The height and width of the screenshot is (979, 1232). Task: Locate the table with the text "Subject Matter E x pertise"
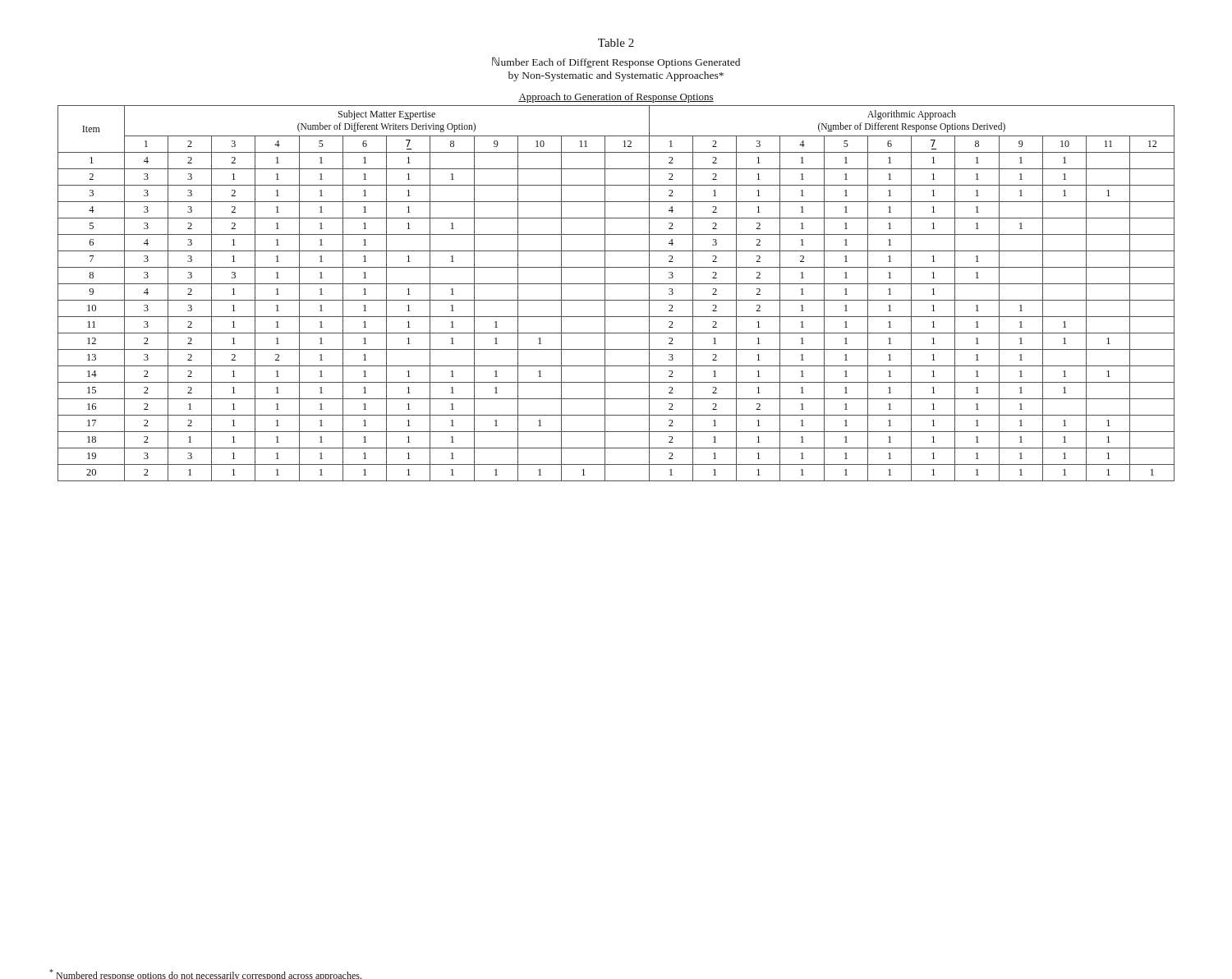616,293
